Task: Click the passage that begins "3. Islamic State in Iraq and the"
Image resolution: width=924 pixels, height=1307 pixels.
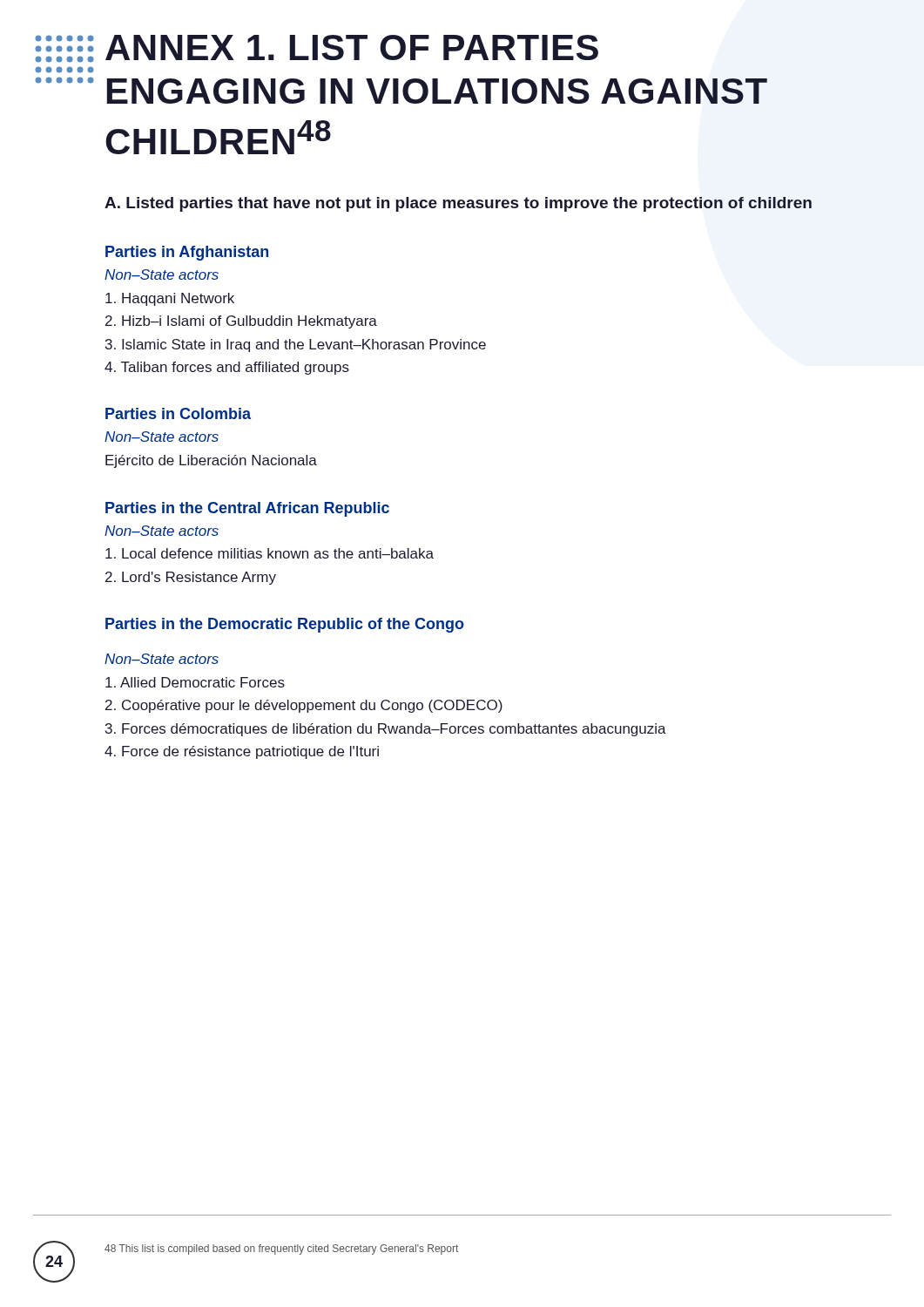Action: [x=295, y=344]
